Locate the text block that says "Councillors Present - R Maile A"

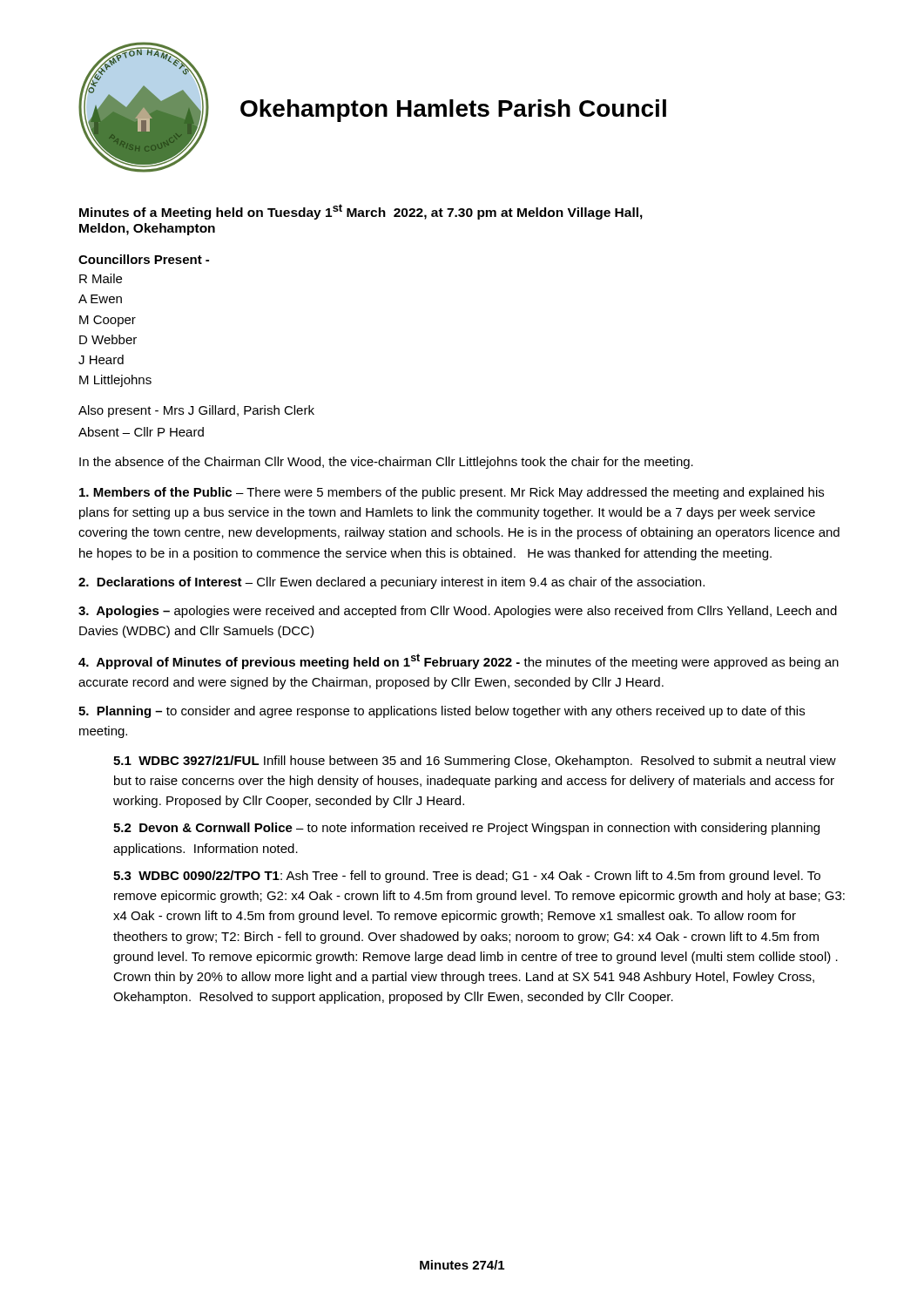(x=144, y=259)
